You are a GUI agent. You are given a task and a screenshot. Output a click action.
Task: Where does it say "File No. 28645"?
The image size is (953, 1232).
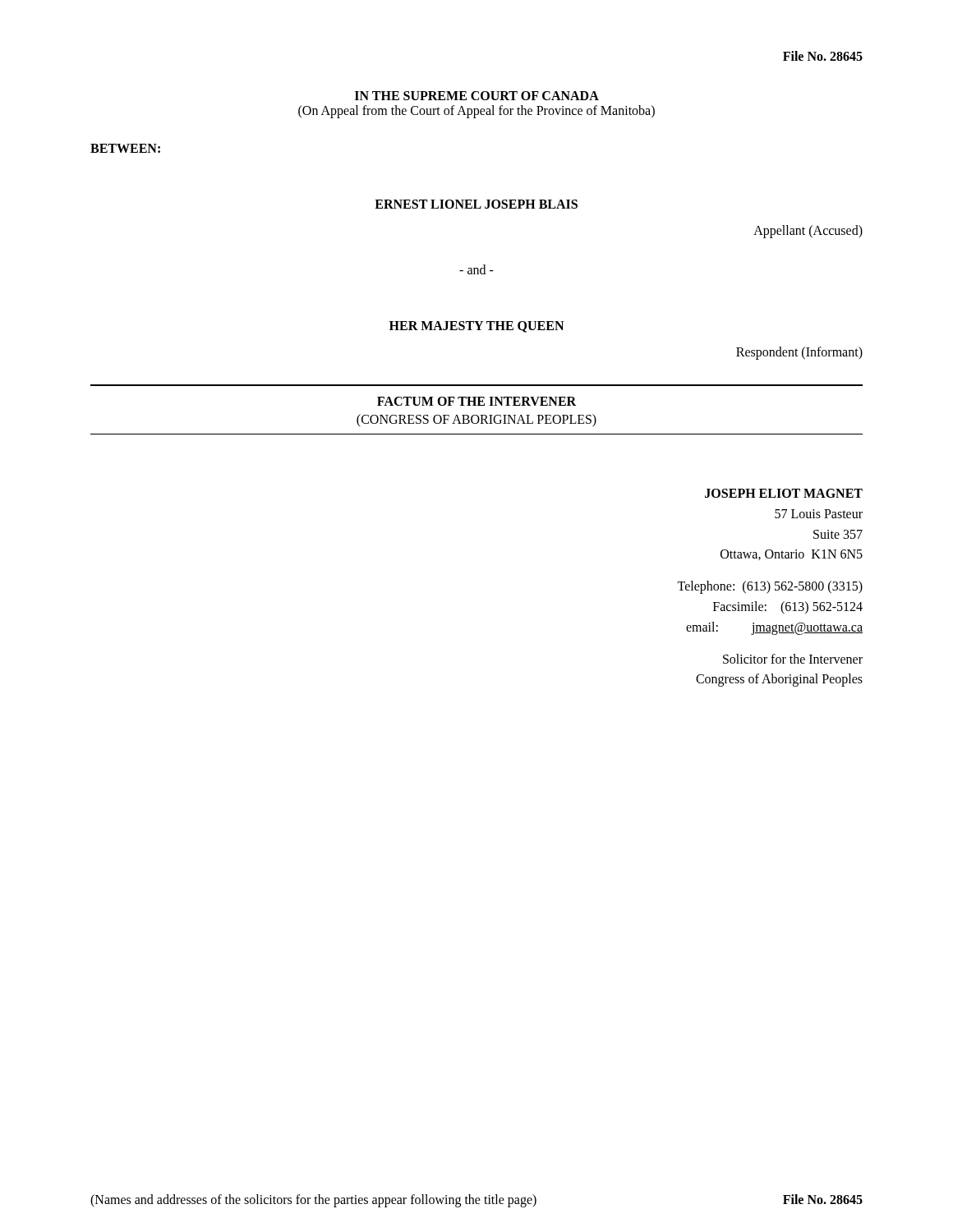click(x=823, y=56)
